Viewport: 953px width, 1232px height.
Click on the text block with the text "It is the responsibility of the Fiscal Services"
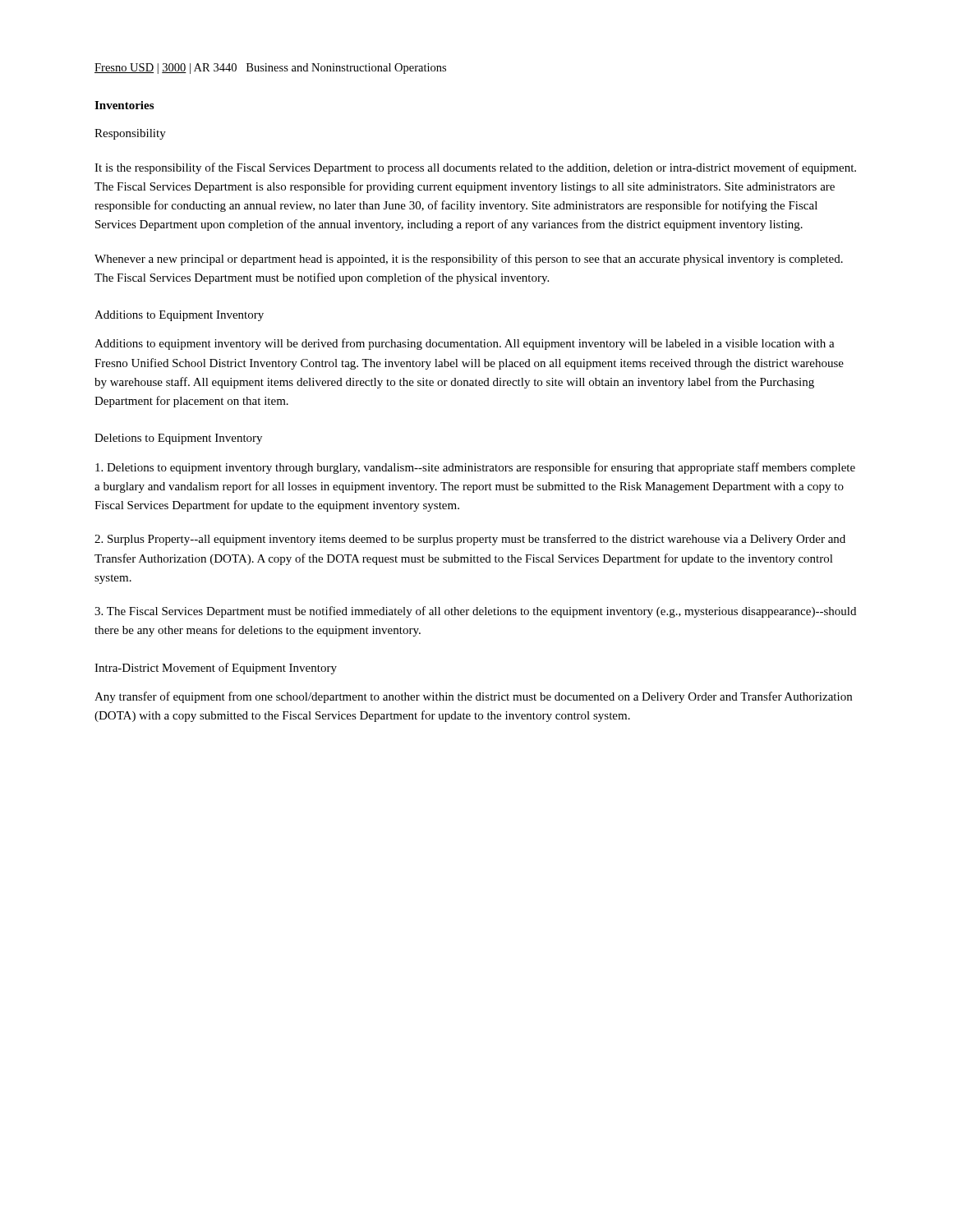(476, 196)
